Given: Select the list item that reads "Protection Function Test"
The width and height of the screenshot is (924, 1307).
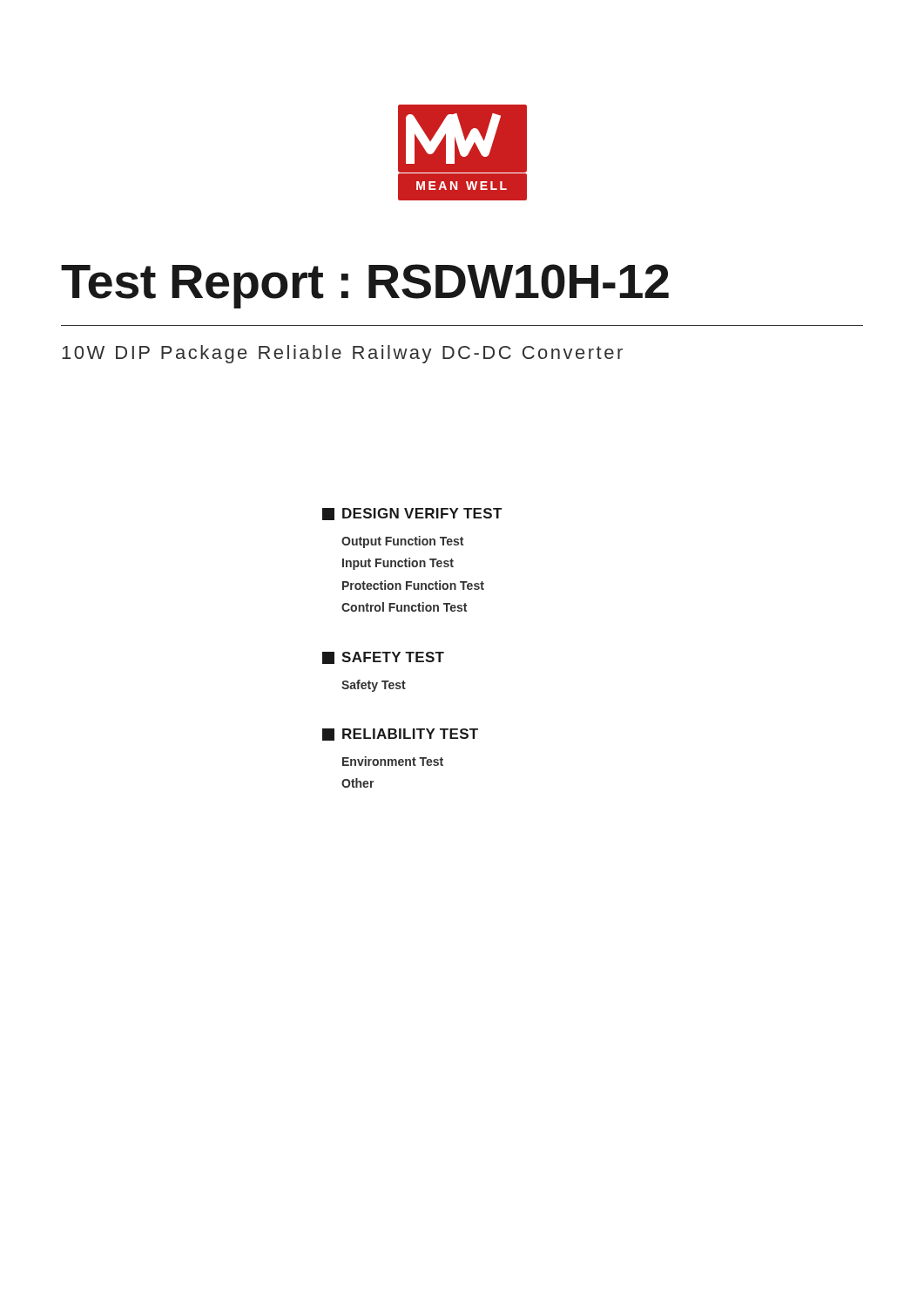Looking at the screenshot, I should 413,585.
